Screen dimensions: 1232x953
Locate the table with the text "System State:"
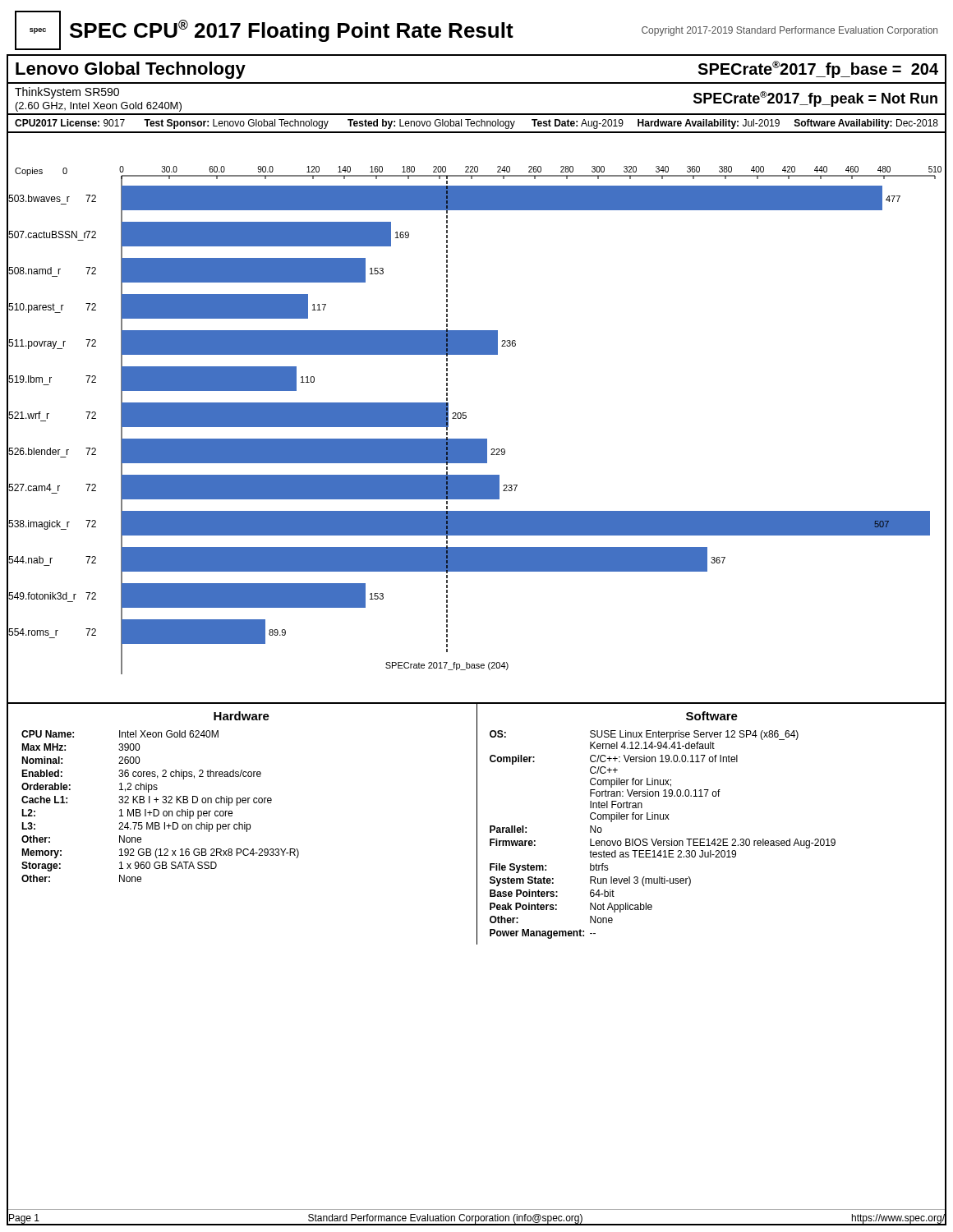(712, 834)
